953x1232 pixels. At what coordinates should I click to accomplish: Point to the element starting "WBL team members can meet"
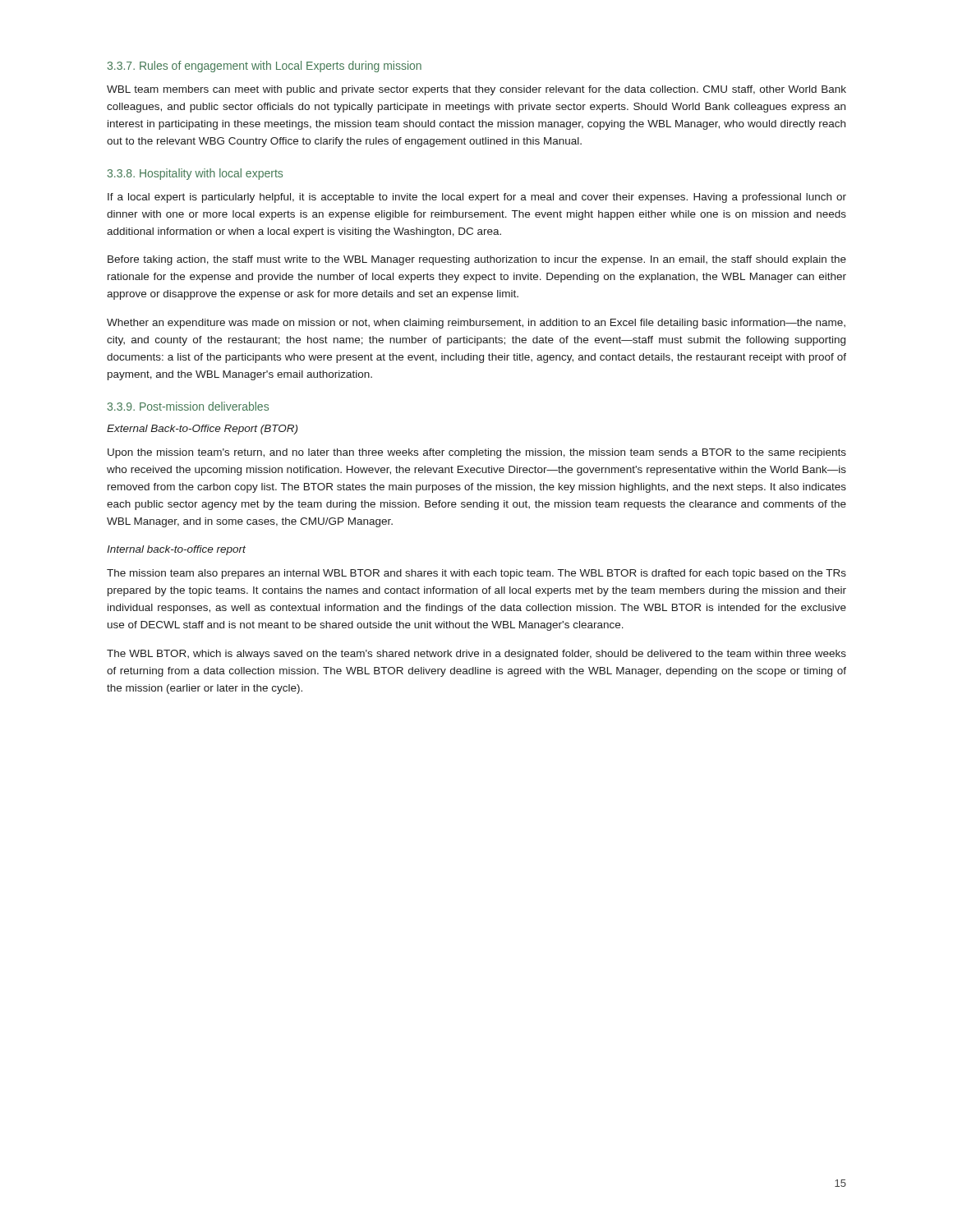click(x=476, y=115)
